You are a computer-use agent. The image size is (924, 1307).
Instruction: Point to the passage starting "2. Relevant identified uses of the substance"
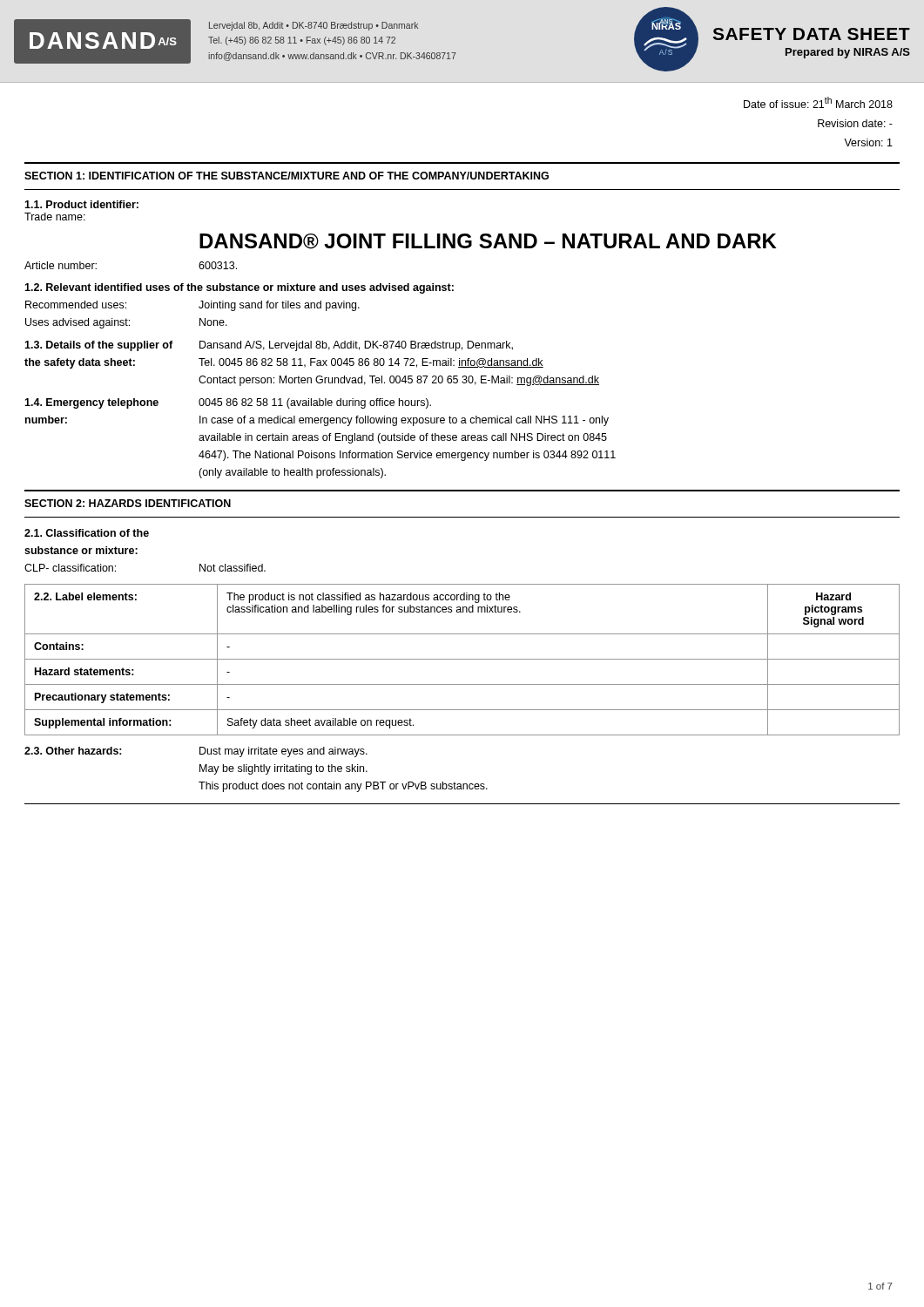pyautogui.click(x=239, y=288)
